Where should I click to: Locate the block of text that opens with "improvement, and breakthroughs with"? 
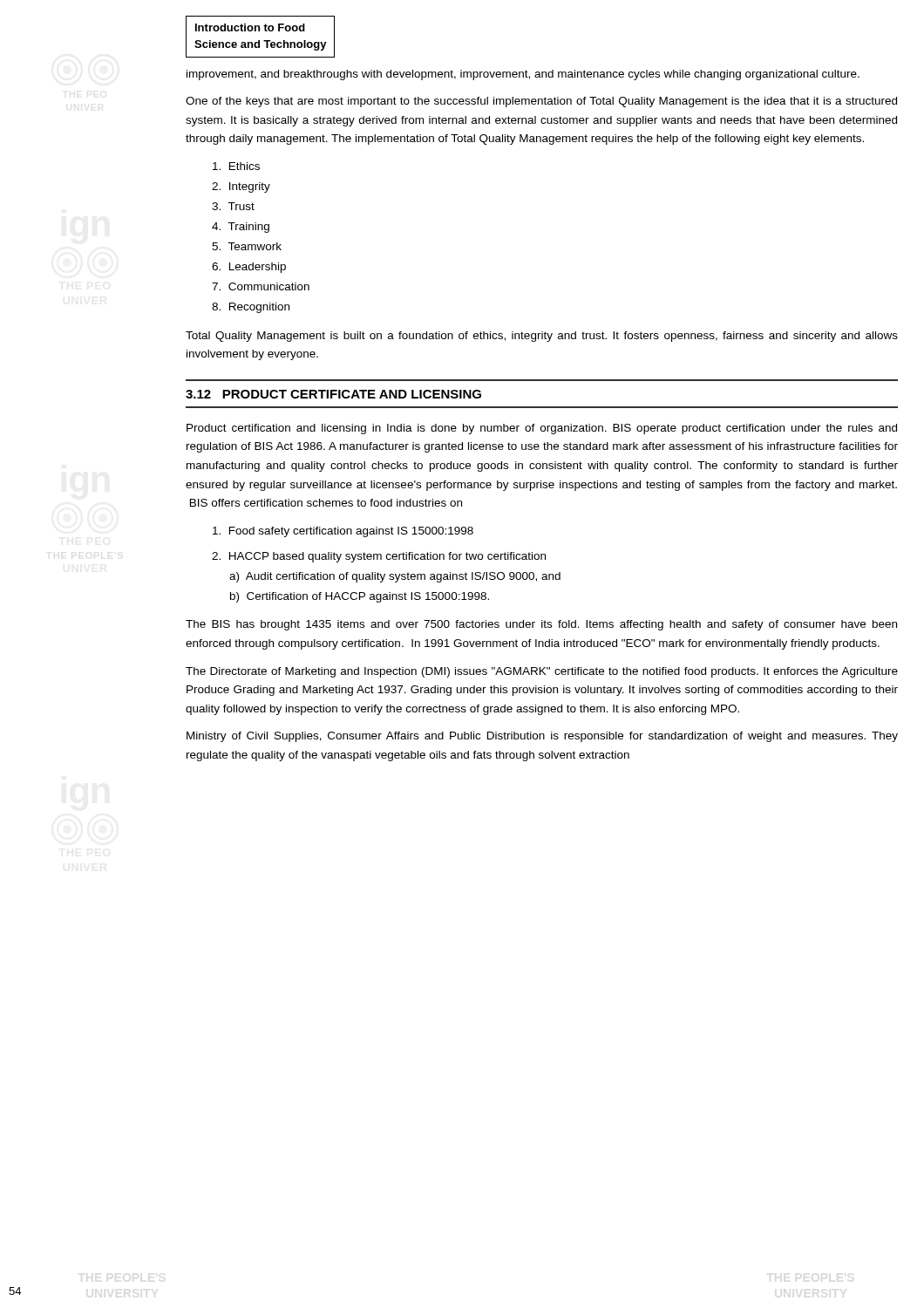pyautogui.click(x=523, y=73)
